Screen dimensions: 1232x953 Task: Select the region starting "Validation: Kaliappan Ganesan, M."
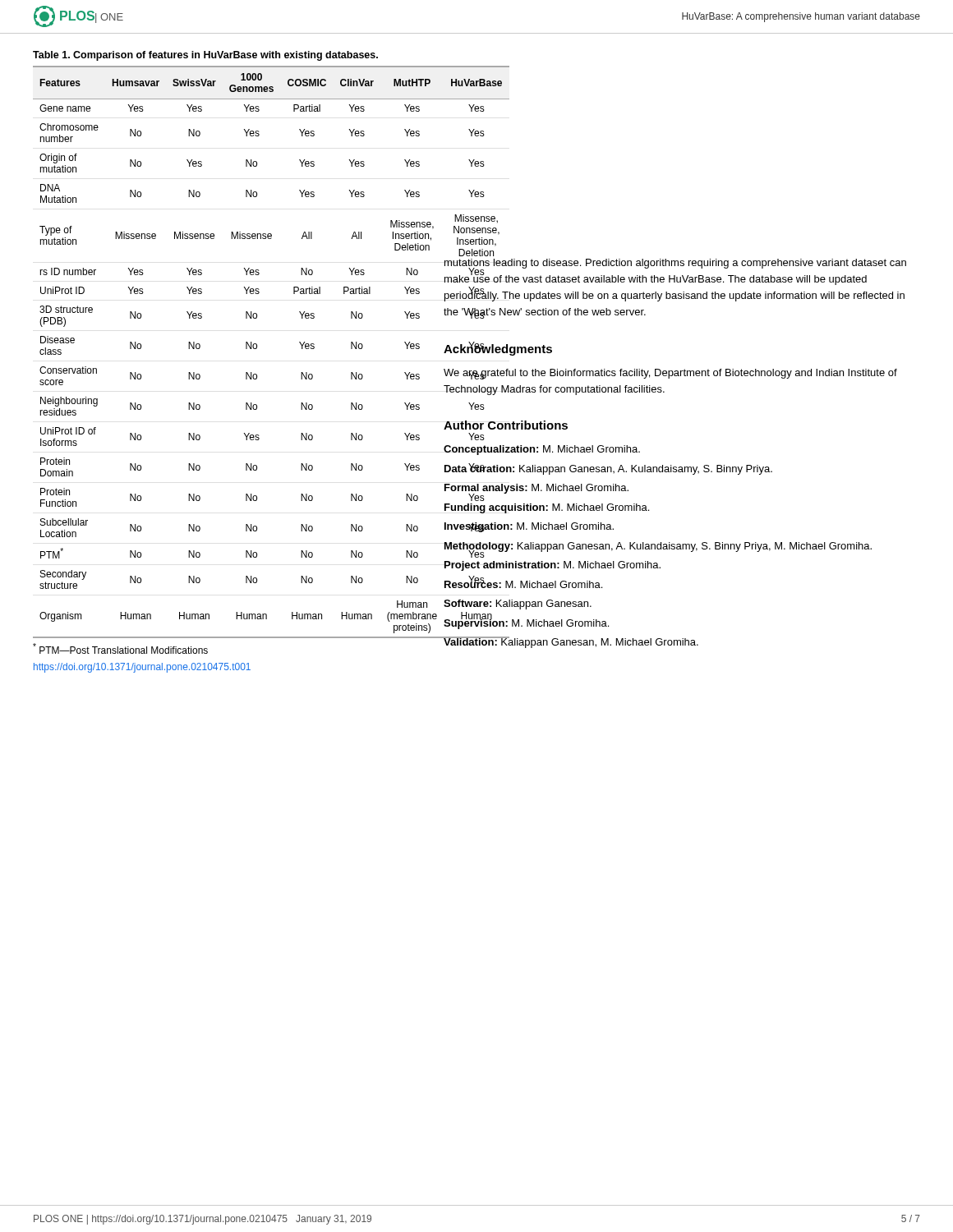click(571, 642)
